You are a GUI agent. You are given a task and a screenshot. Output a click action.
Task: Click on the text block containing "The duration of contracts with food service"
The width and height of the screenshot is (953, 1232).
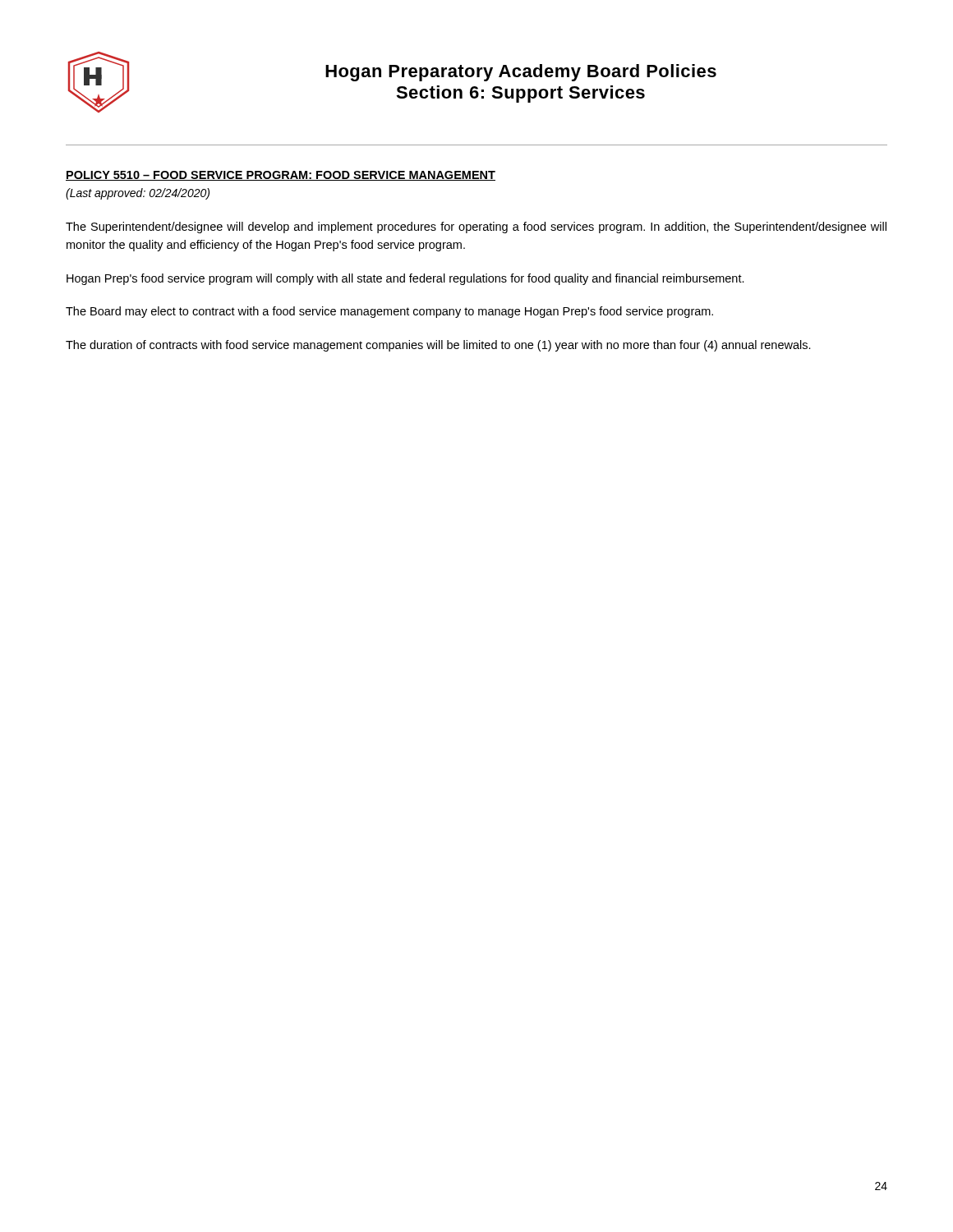439,345
